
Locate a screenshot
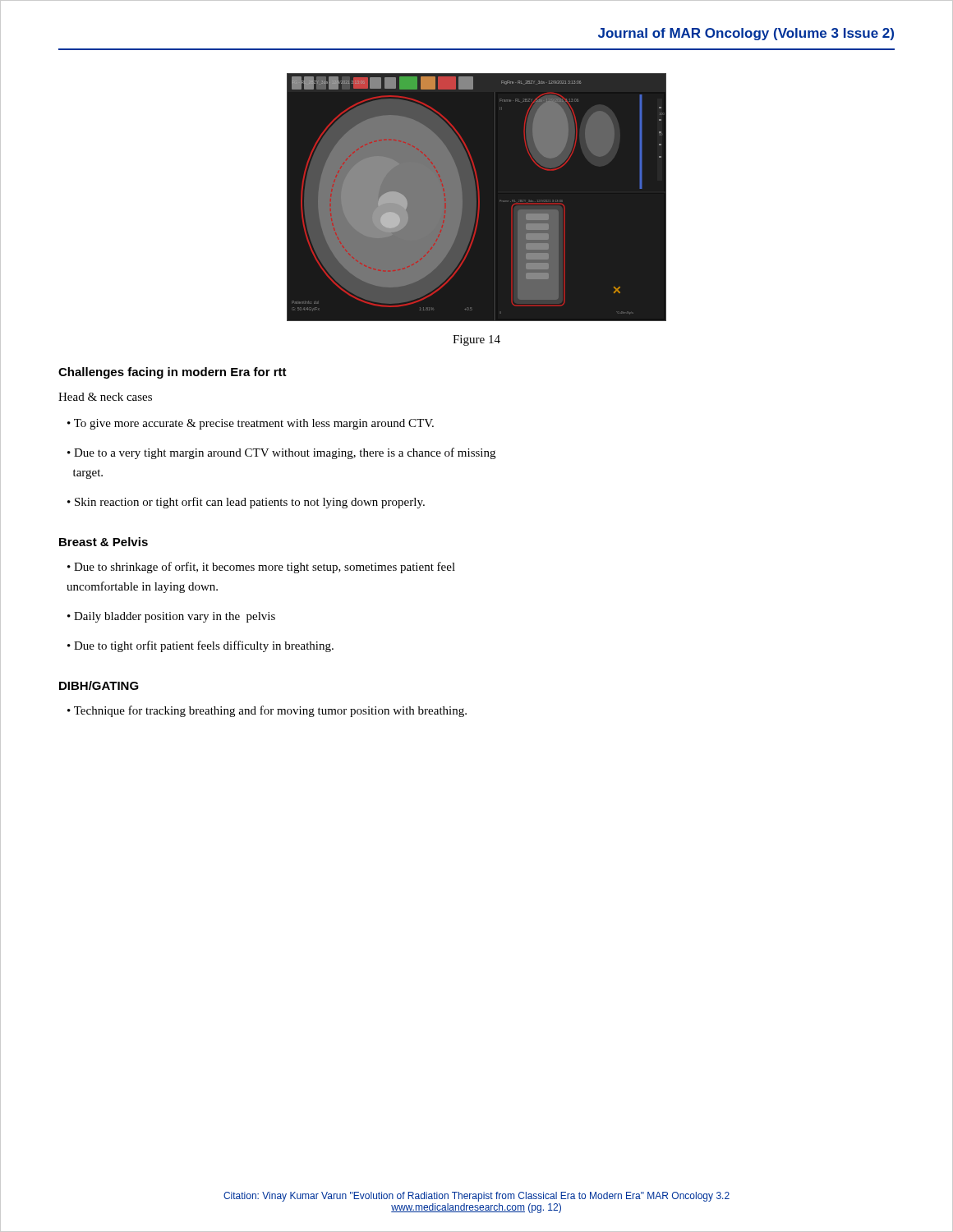click(476, 199)
